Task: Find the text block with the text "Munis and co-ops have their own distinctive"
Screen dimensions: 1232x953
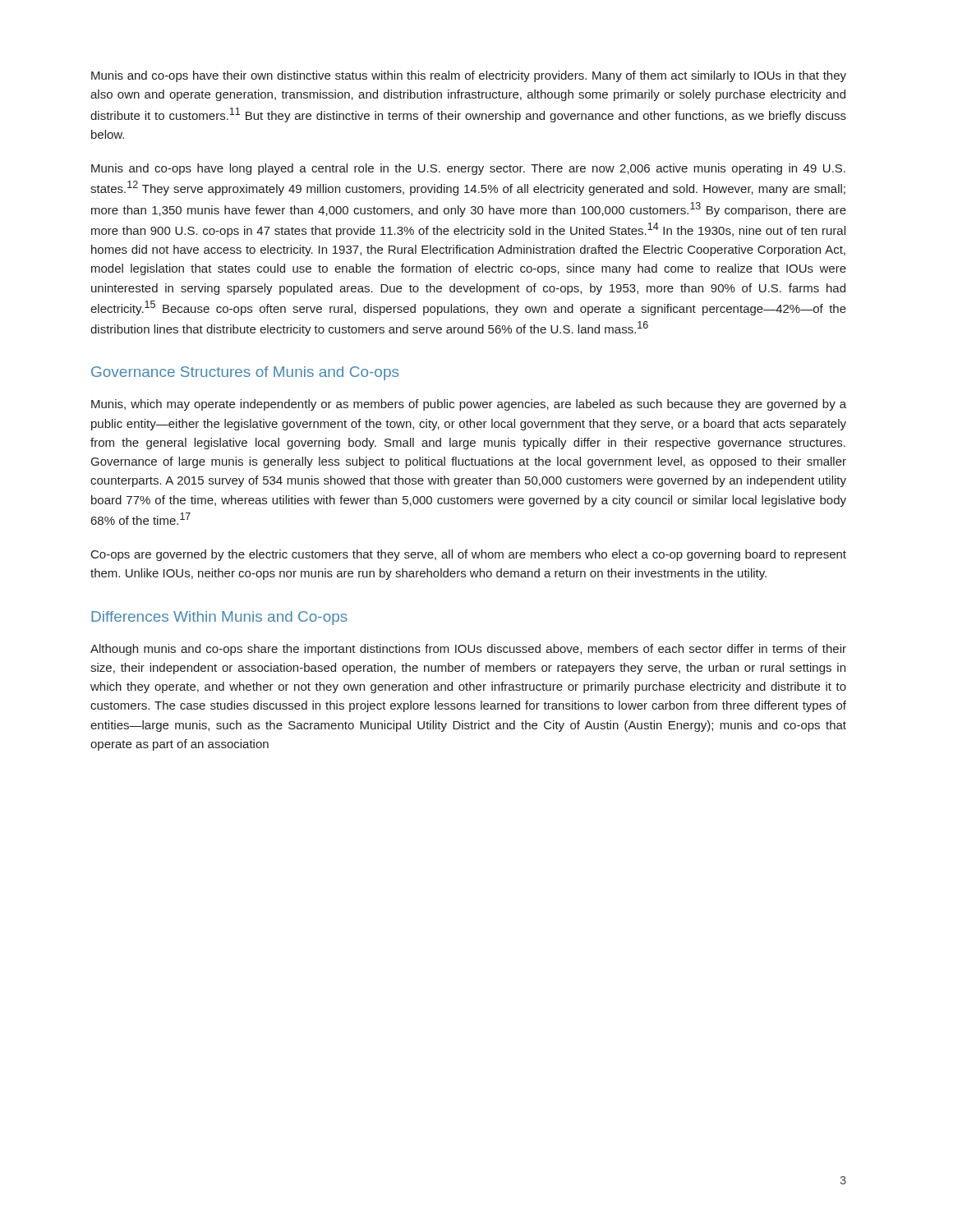Action: pos(468,105)
